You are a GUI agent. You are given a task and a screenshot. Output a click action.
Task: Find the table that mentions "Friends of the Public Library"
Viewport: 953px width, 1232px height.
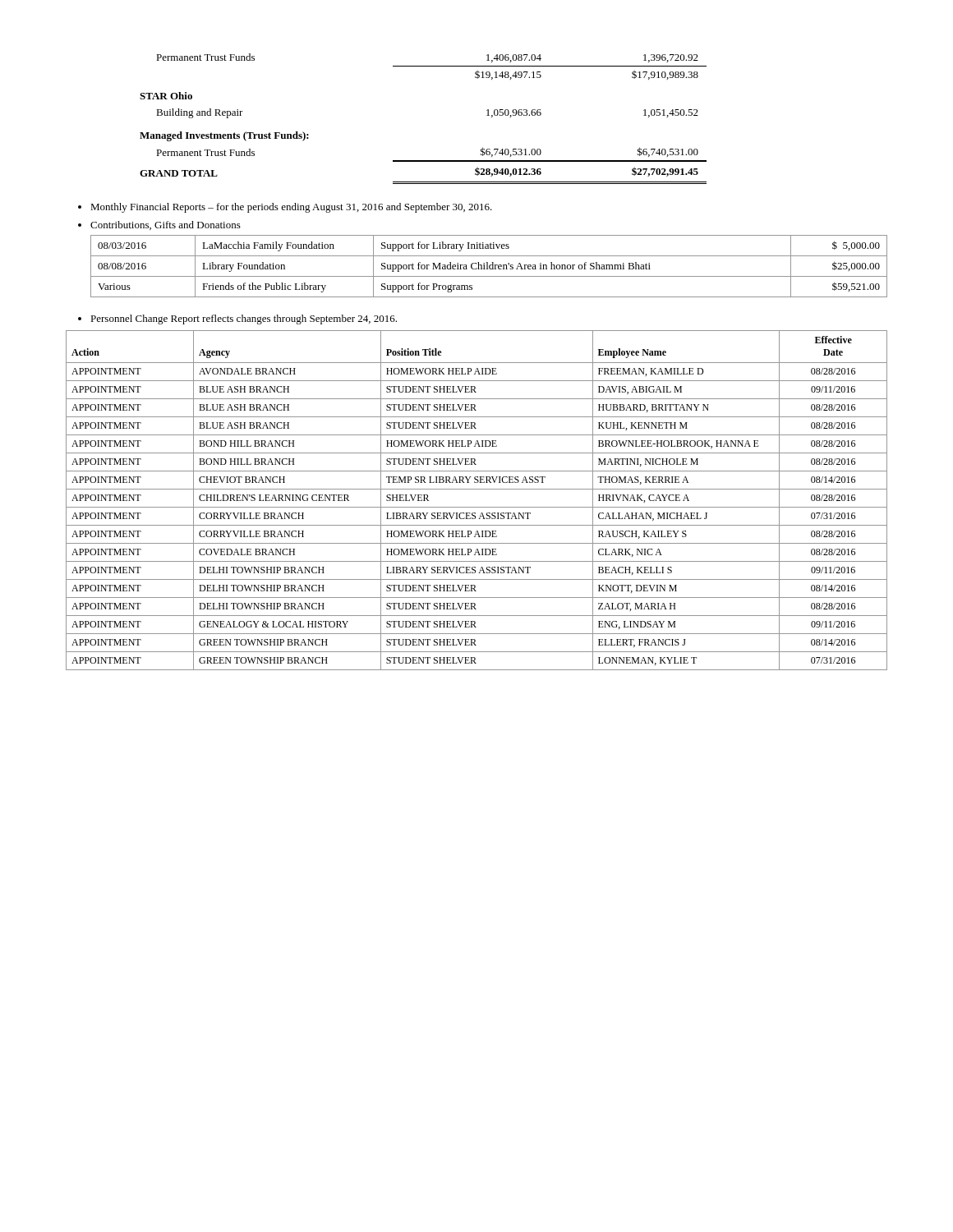[489, 266]
